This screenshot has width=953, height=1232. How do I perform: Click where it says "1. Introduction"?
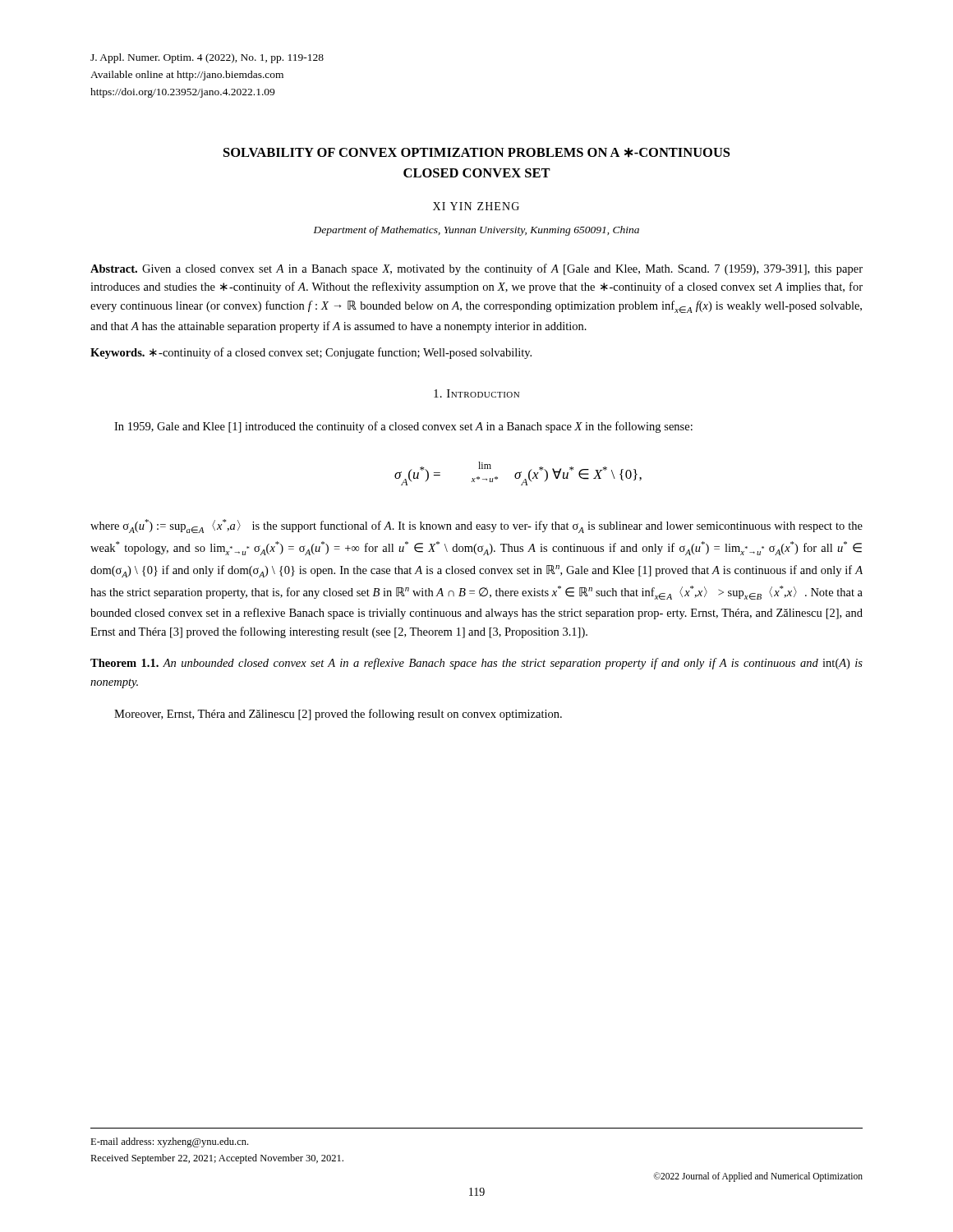(476, 393)
